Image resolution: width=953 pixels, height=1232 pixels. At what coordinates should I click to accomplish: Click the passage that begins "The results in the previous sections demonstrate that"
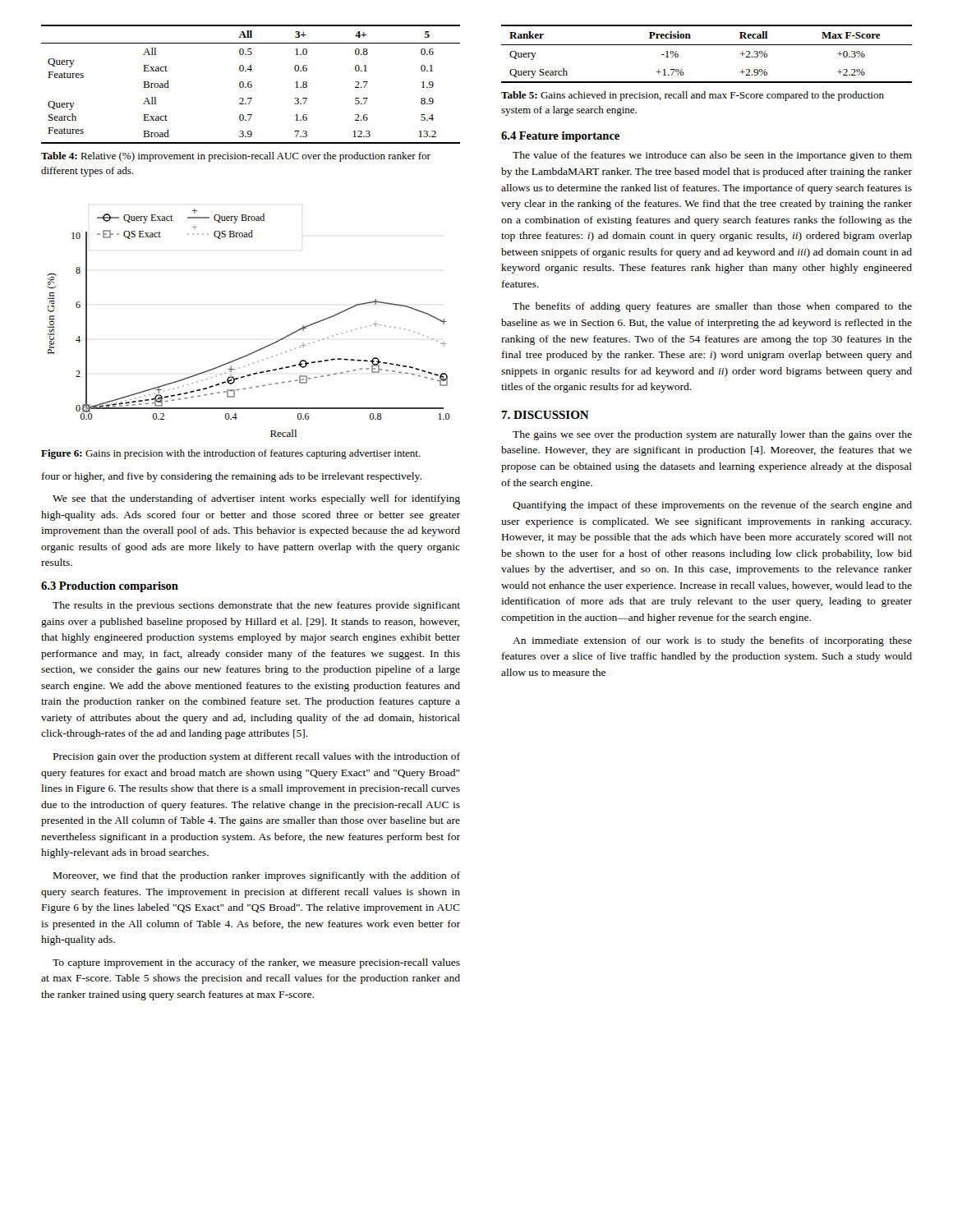[x=251, y=800]
